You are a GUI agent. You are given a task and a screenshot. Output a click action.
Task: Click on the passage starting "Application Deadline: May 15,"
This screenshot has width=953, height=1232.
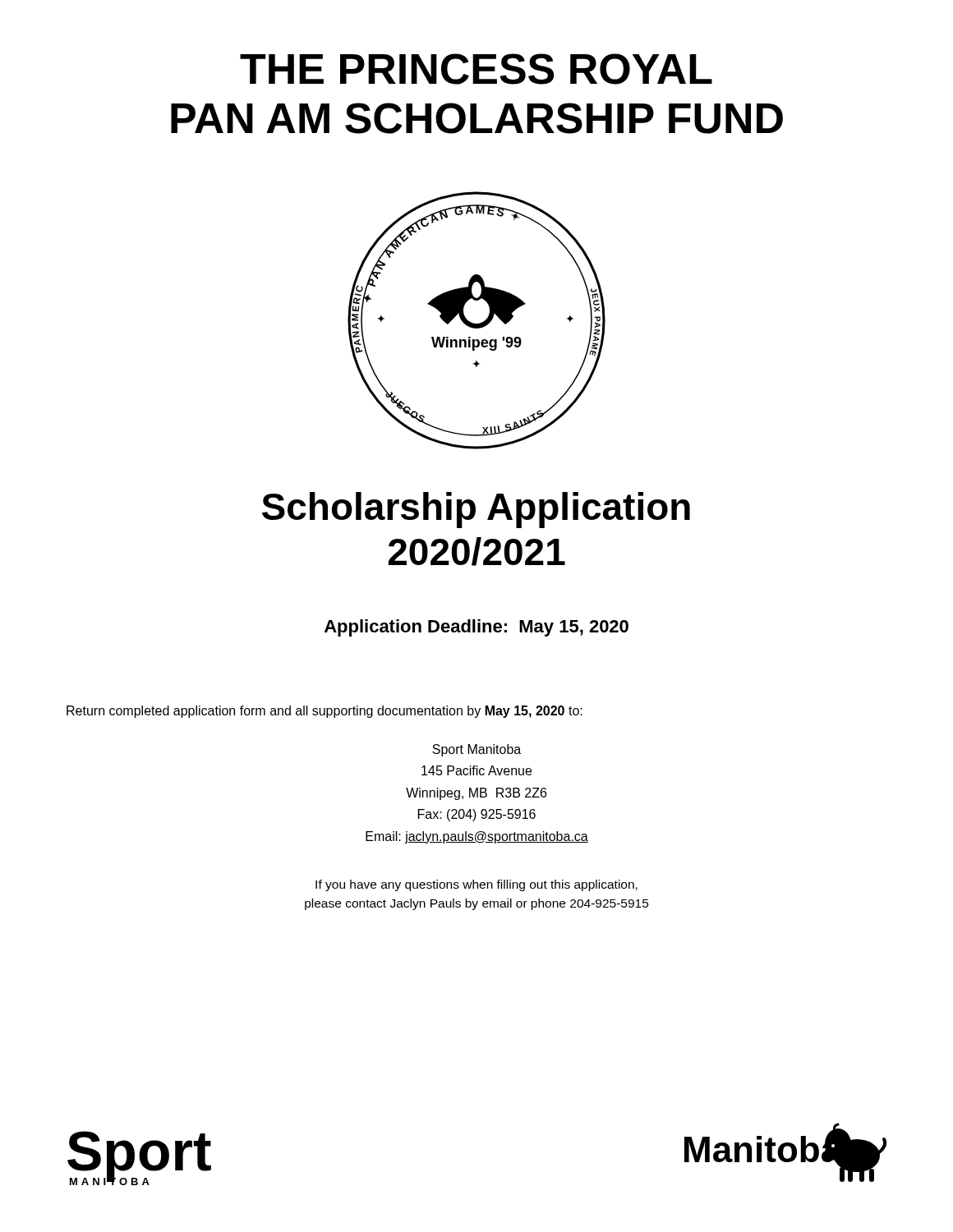coord(476,626)
